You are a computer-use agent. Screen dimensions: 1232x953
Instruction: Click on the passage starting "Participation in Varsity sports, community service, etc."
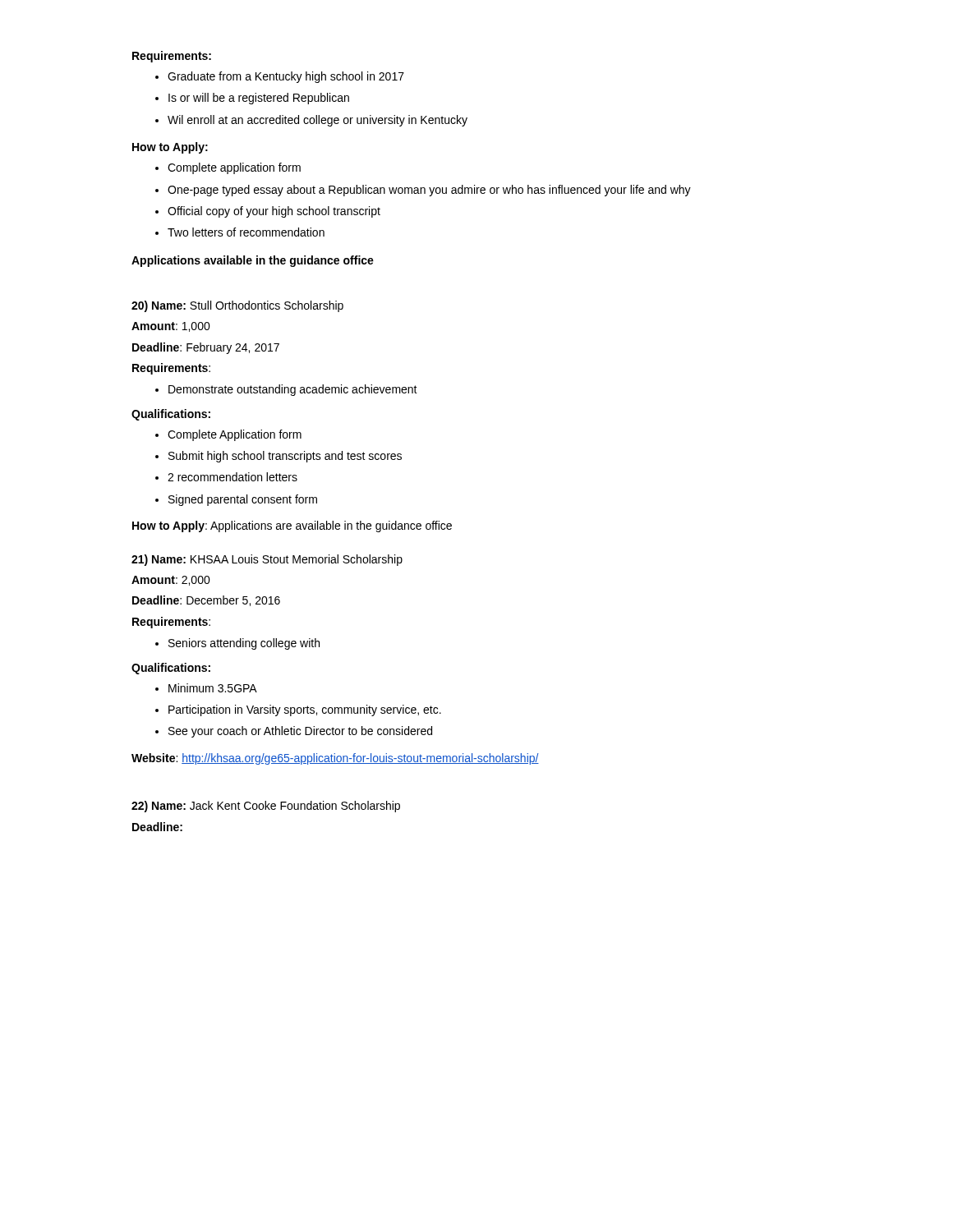click(305, 710)
